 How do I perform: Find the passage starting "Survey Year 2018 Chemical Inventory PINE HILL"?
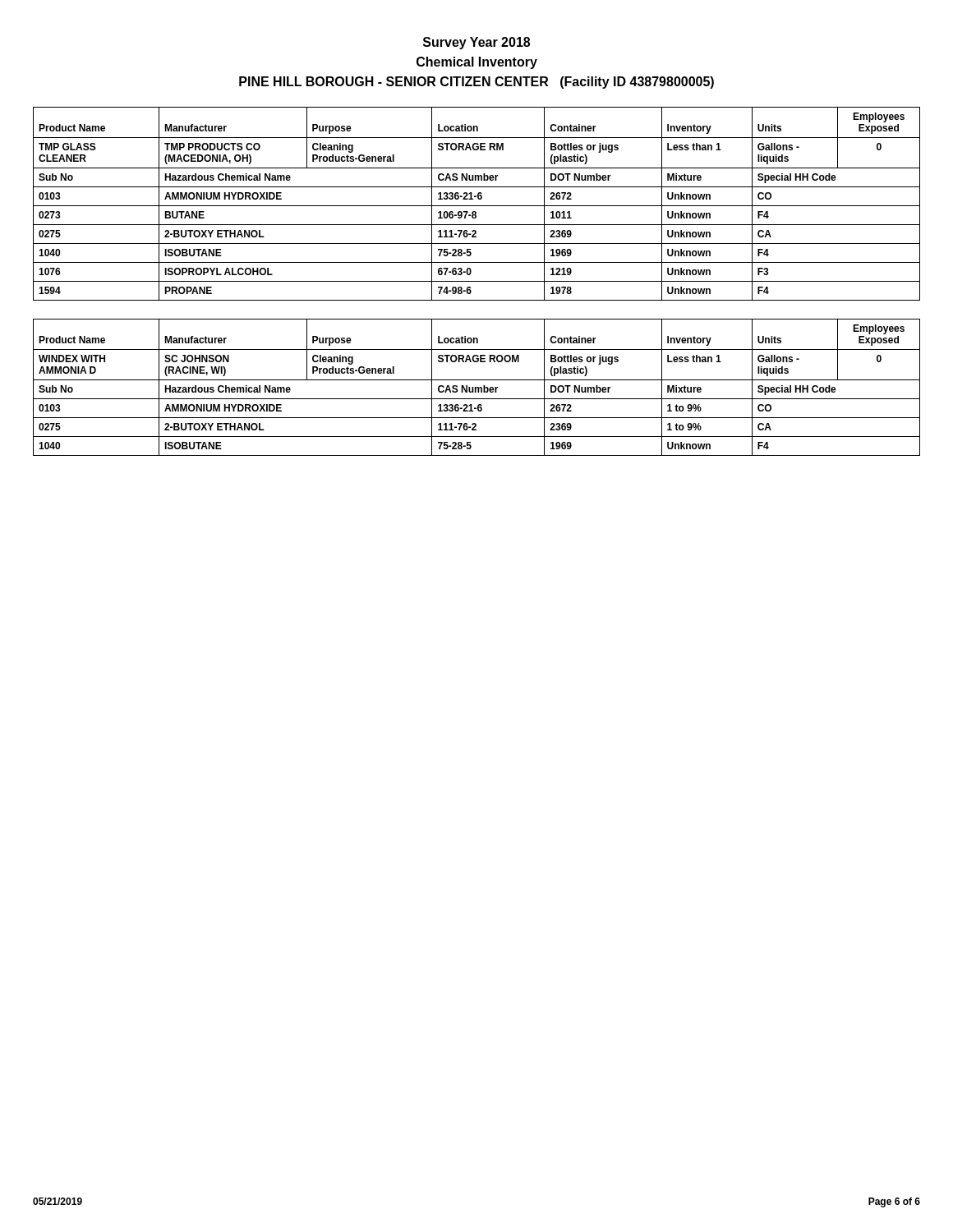pyautogui.click(x=476, y=62)
